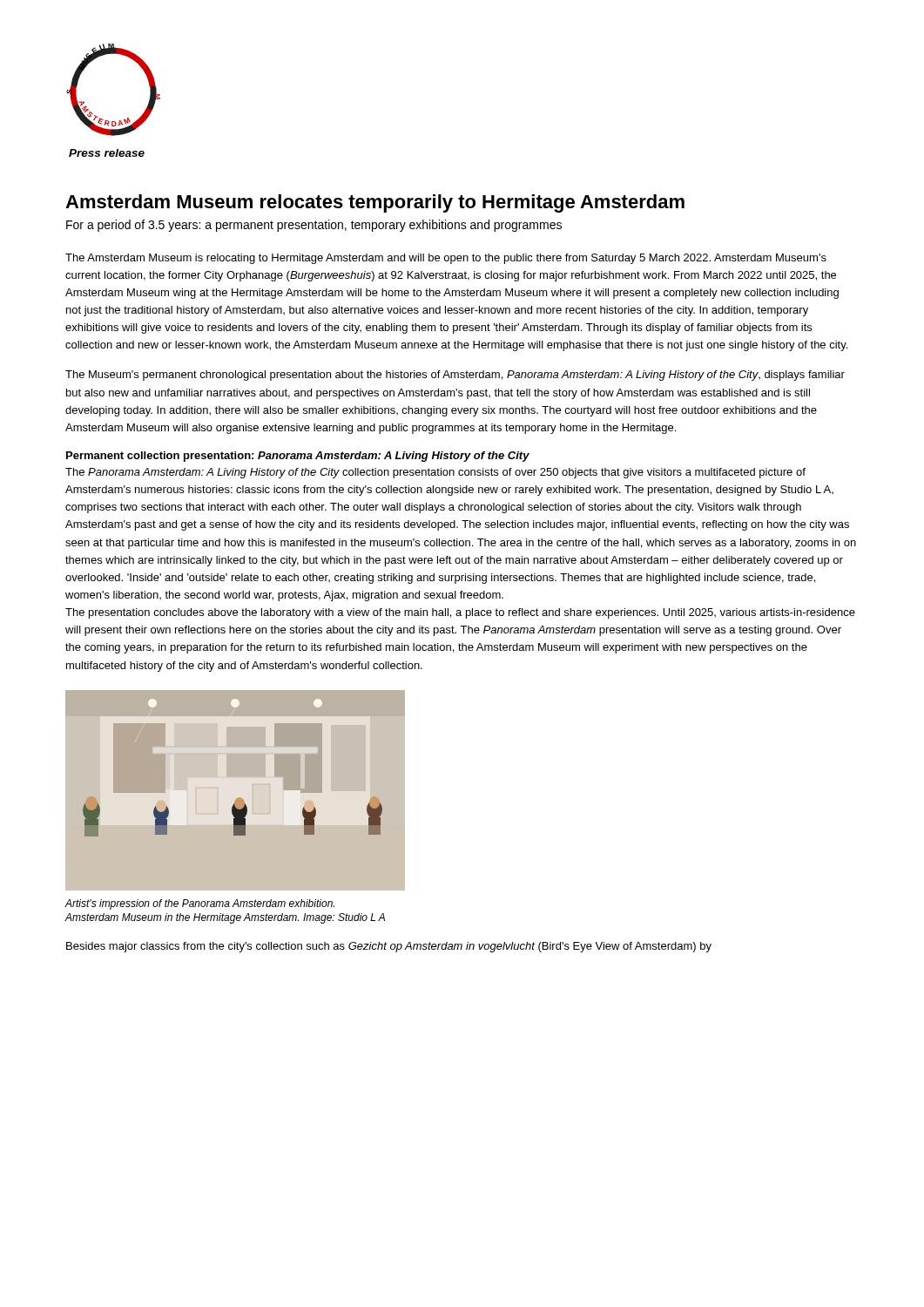
Task: Where is the passage that starts "Besides major classics from the"?
Action: click(388, 946)
